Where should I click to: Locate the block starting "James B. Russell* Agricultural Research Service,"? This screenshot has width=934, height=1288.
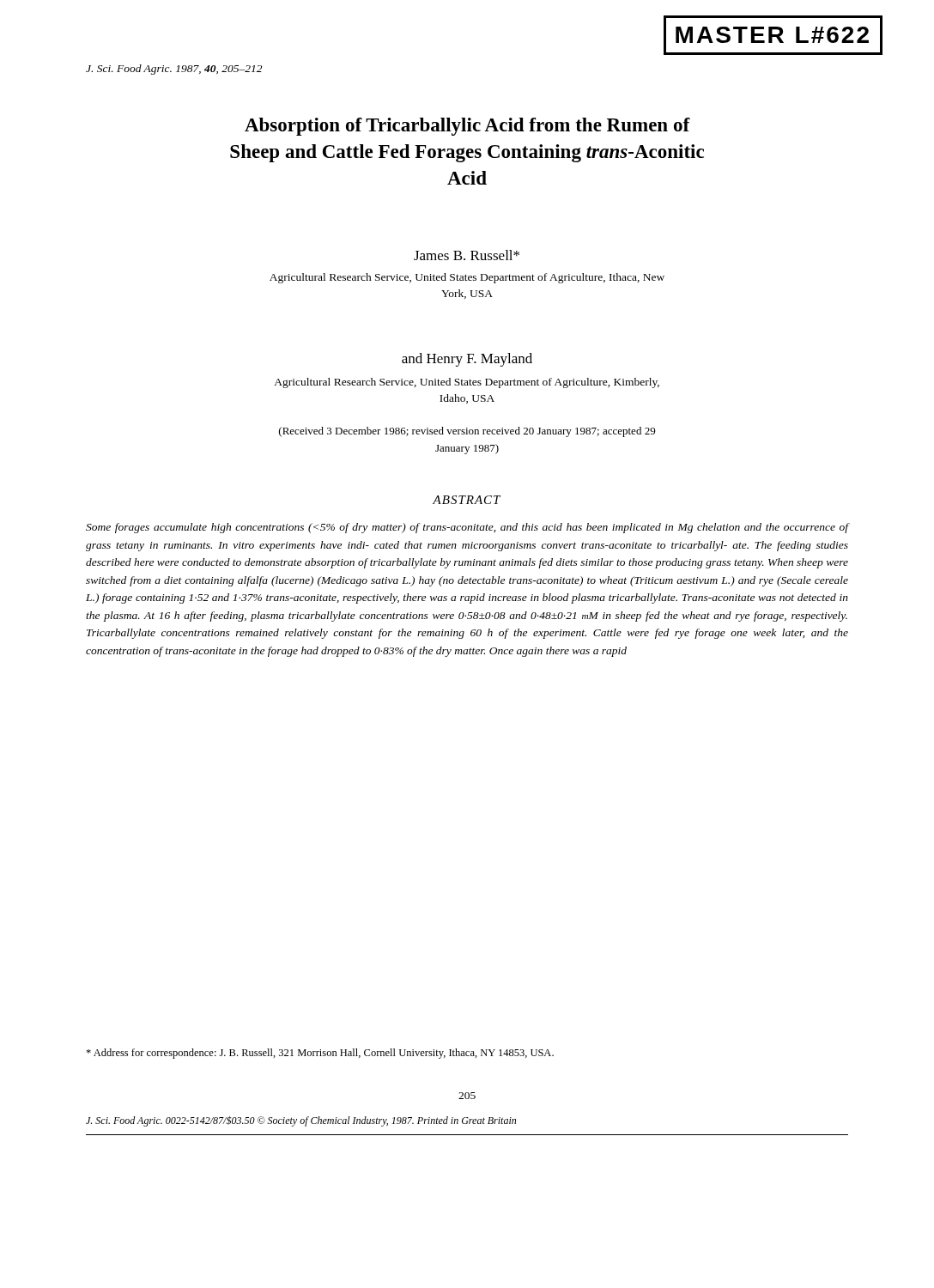467,275
